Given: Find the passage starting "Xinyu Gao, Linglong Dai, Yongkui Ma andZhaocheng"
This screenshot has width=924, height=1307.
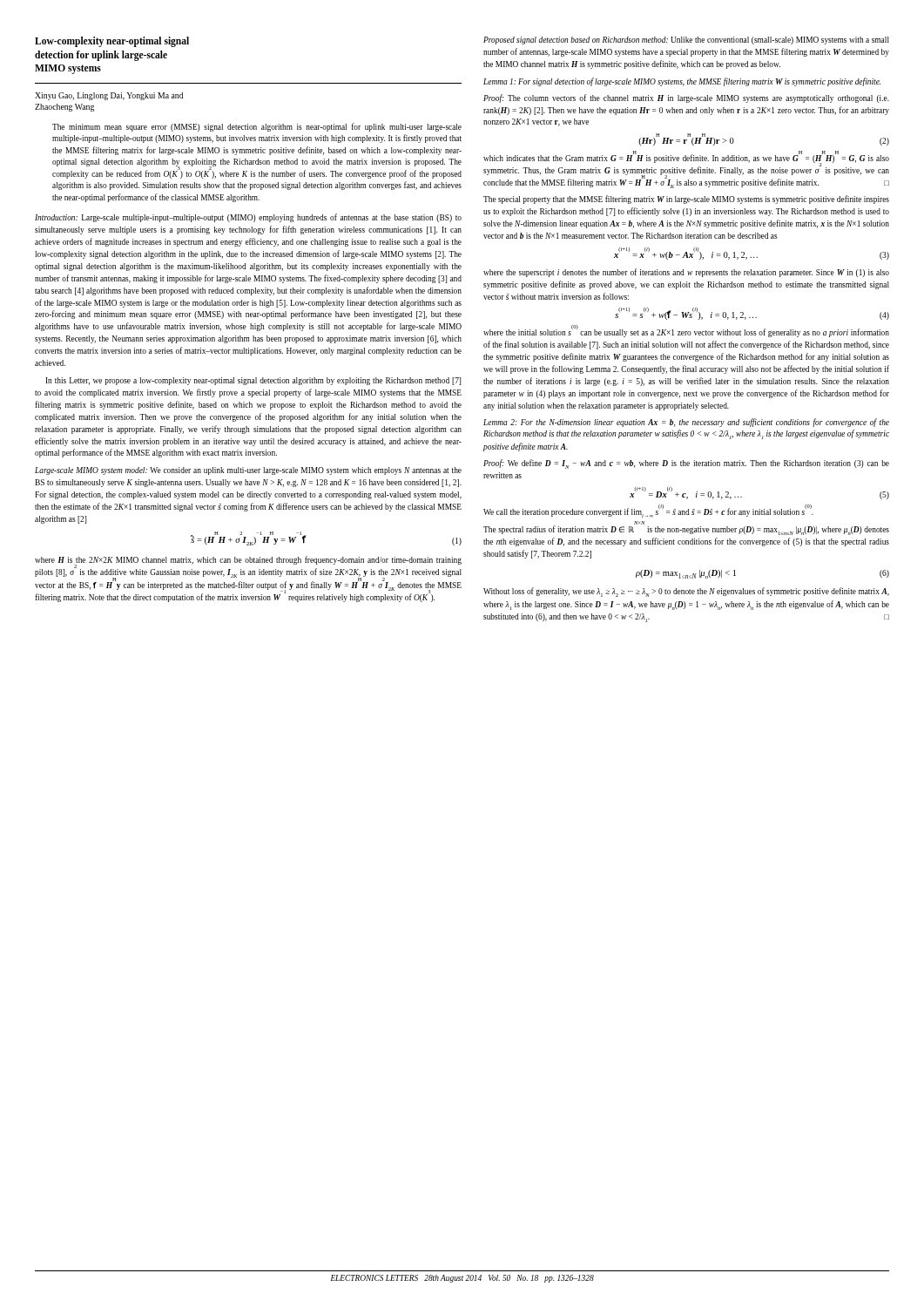Looking at the screenshot, I should pos(109,101).
